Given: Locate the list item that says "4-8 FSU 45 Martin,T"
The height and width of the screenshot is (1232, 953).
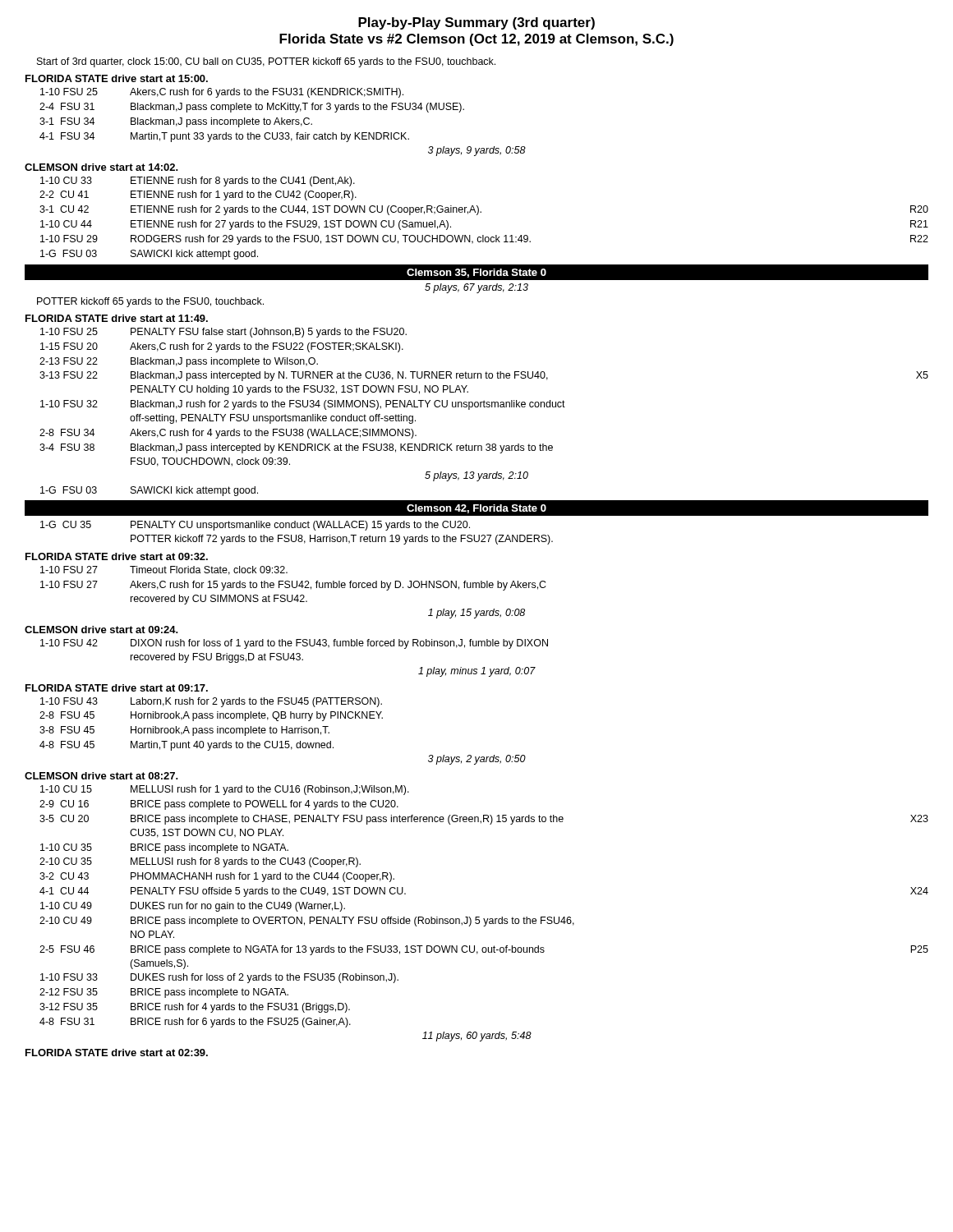Looking at the screenshot, I should click(x=476, y=745).
